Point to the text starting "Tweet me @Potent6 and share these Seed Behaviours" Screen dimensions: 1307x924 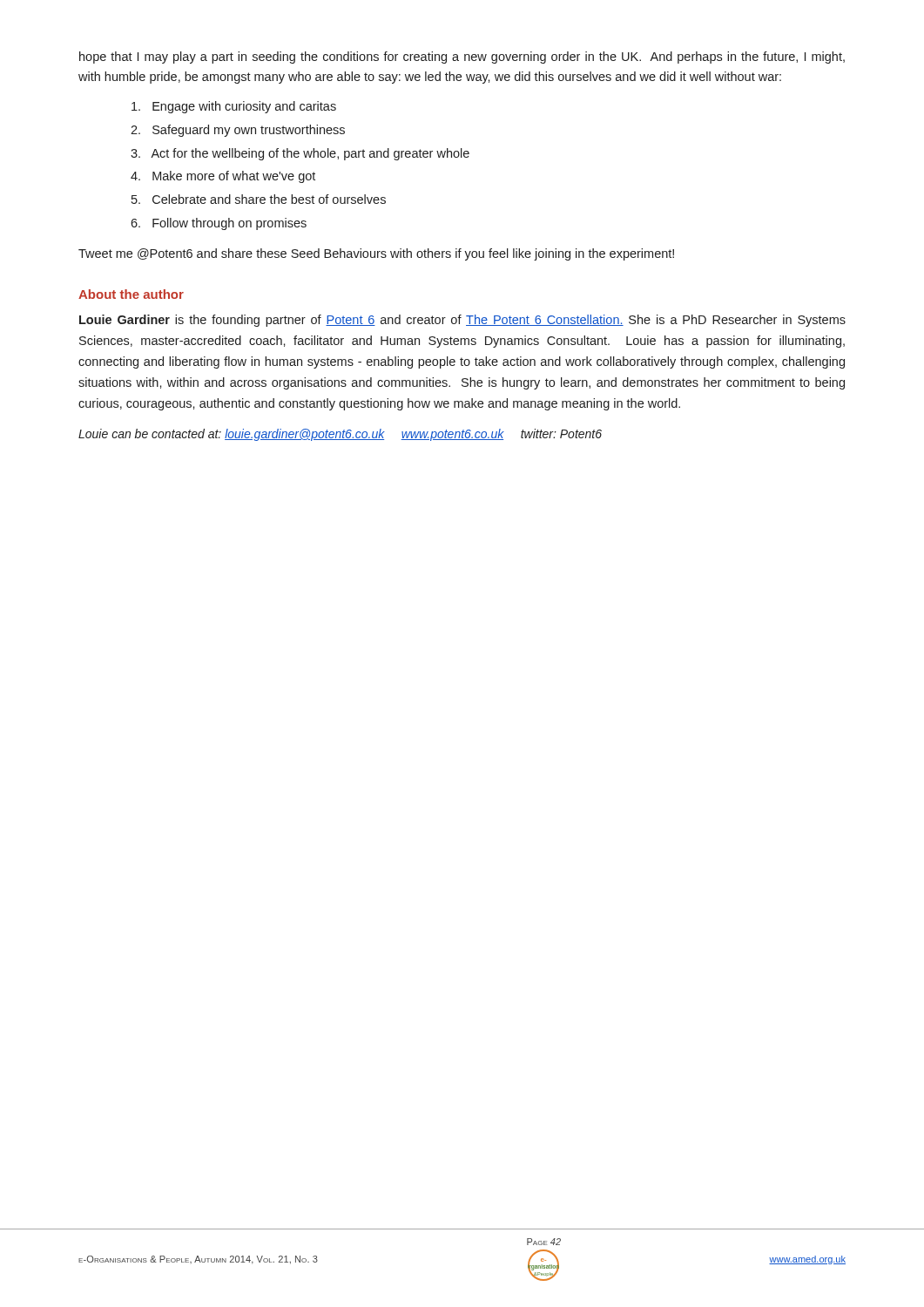tap(377, 254)
